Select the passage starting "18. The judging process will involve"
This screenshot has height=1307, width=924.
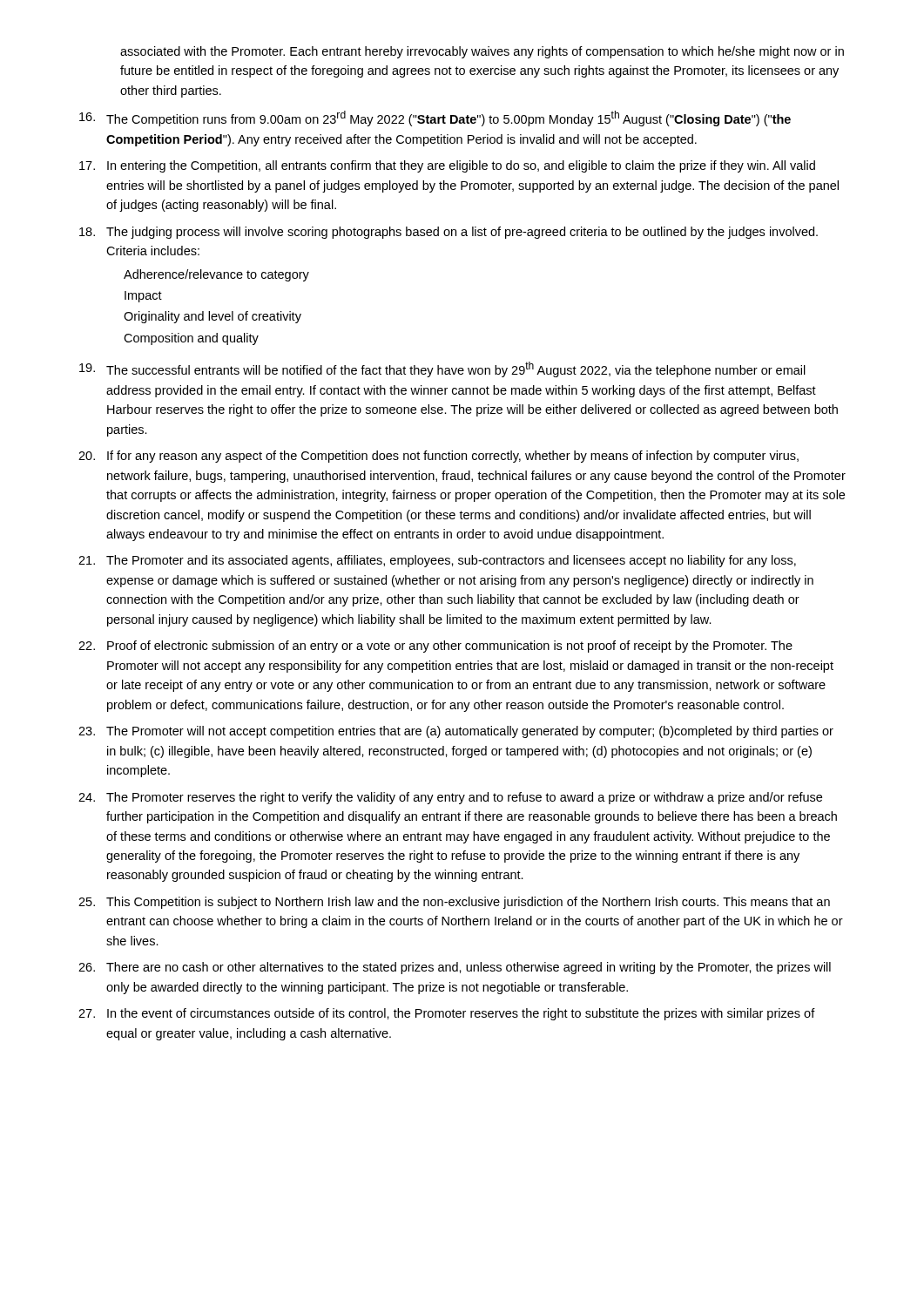(449, 233)
